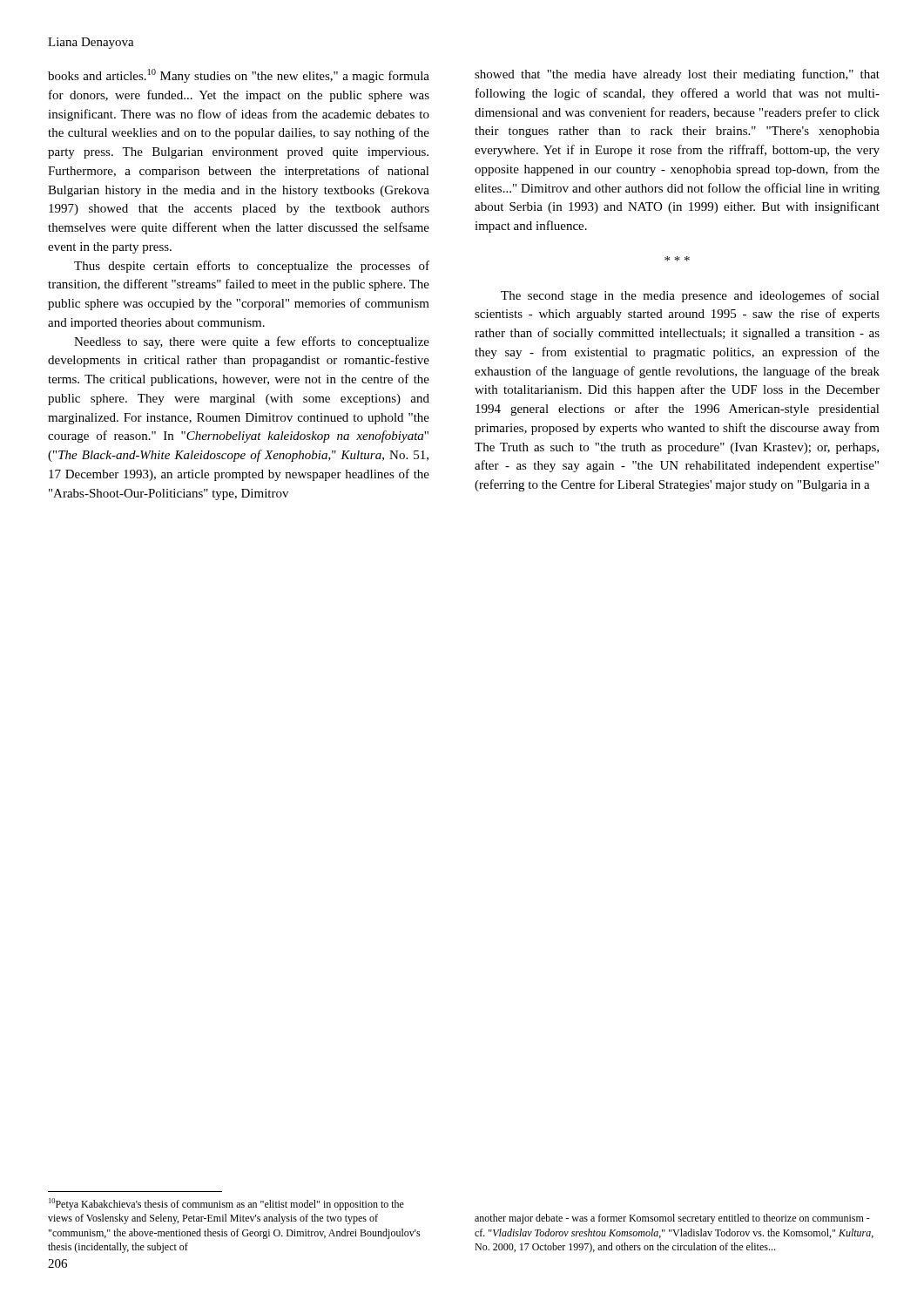Locate the footnote that says "another major debate - was"
924x1307 pixels.
677,1233
